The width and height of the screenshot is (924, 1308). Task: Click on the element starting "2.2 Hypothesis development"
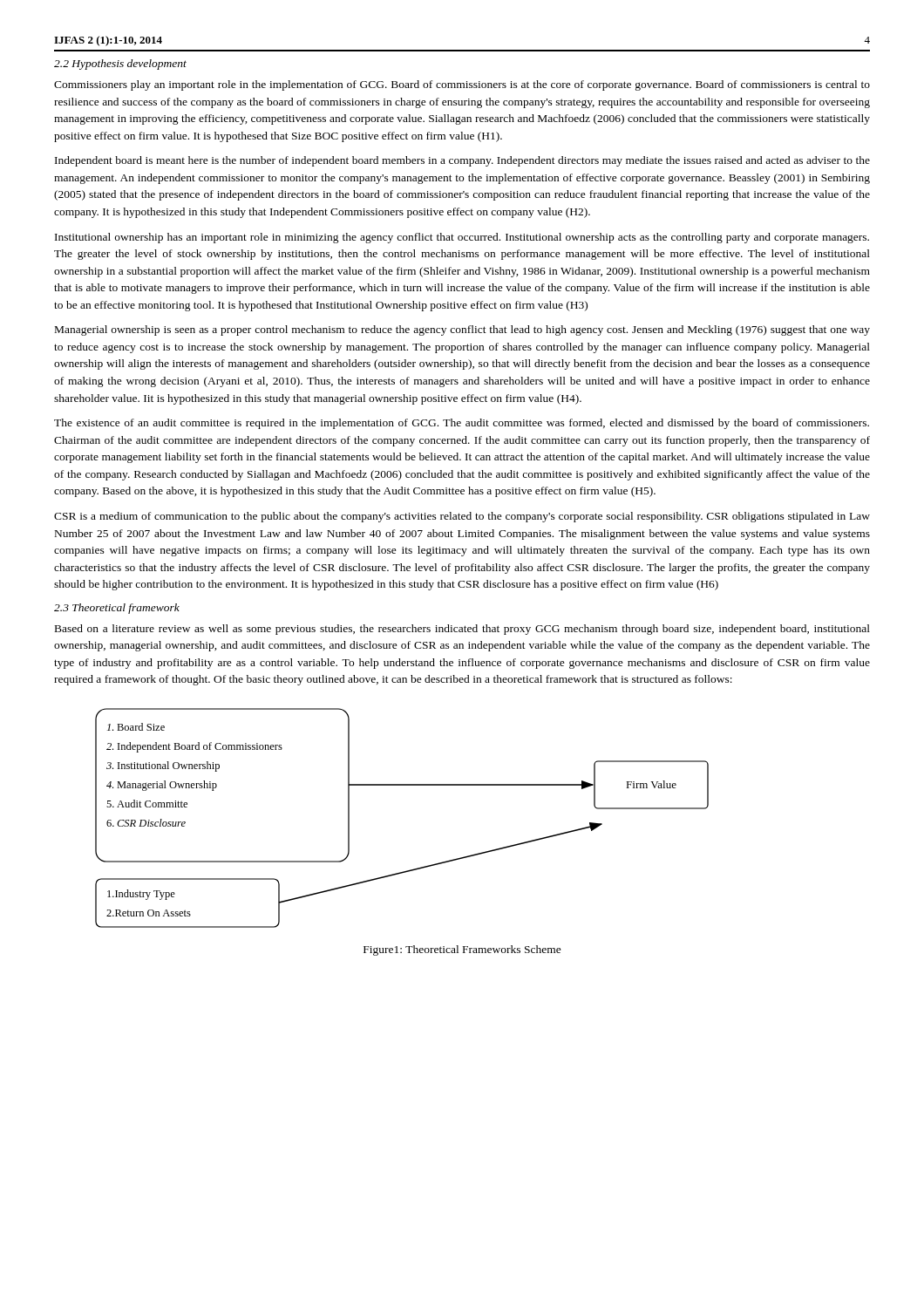120,63
